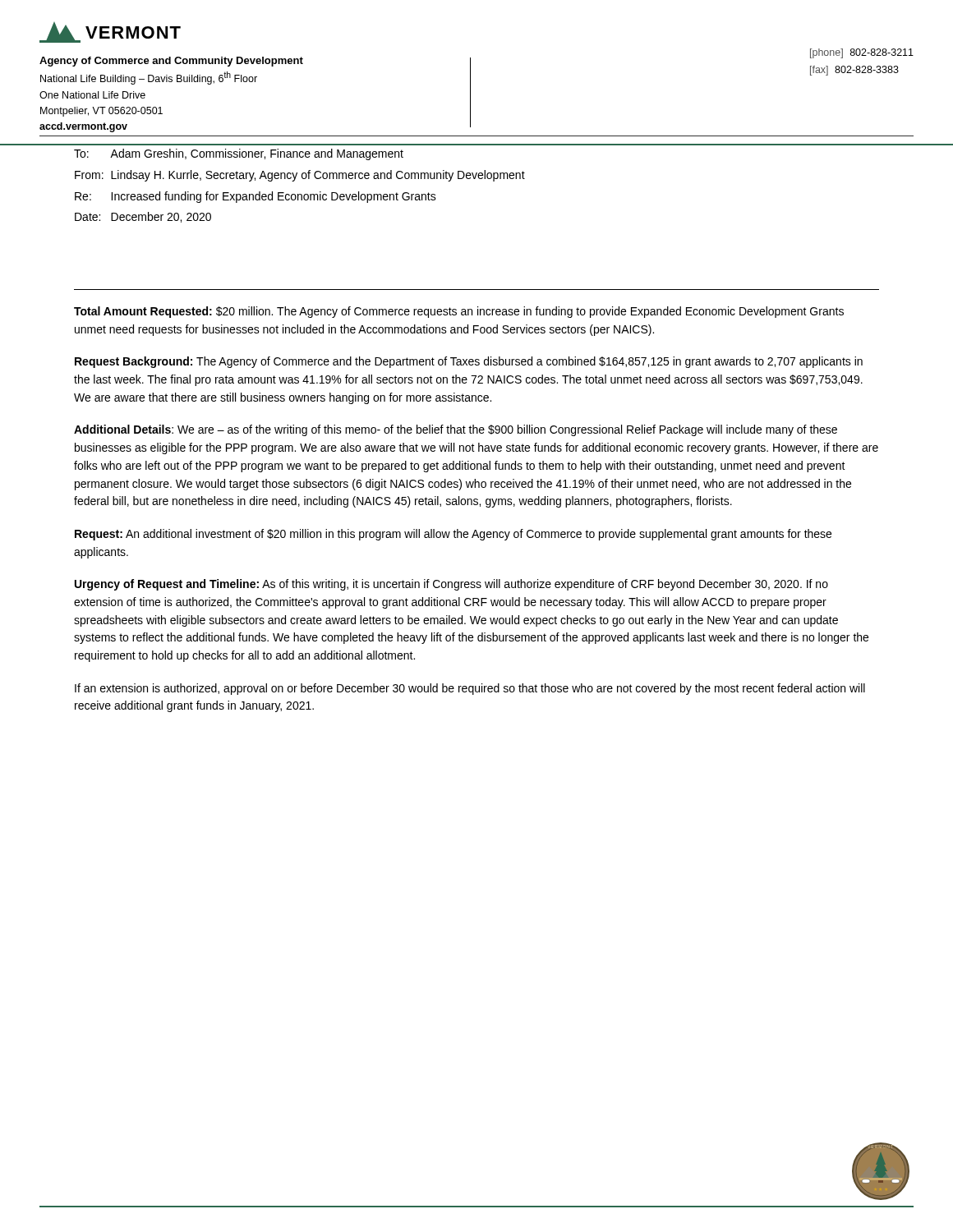This screenshot has width=953, height=1232.
Task: Select the text block with the text "To: Adam Greshin, Commissioner, Finance"
Action: (x=299, y=186)
